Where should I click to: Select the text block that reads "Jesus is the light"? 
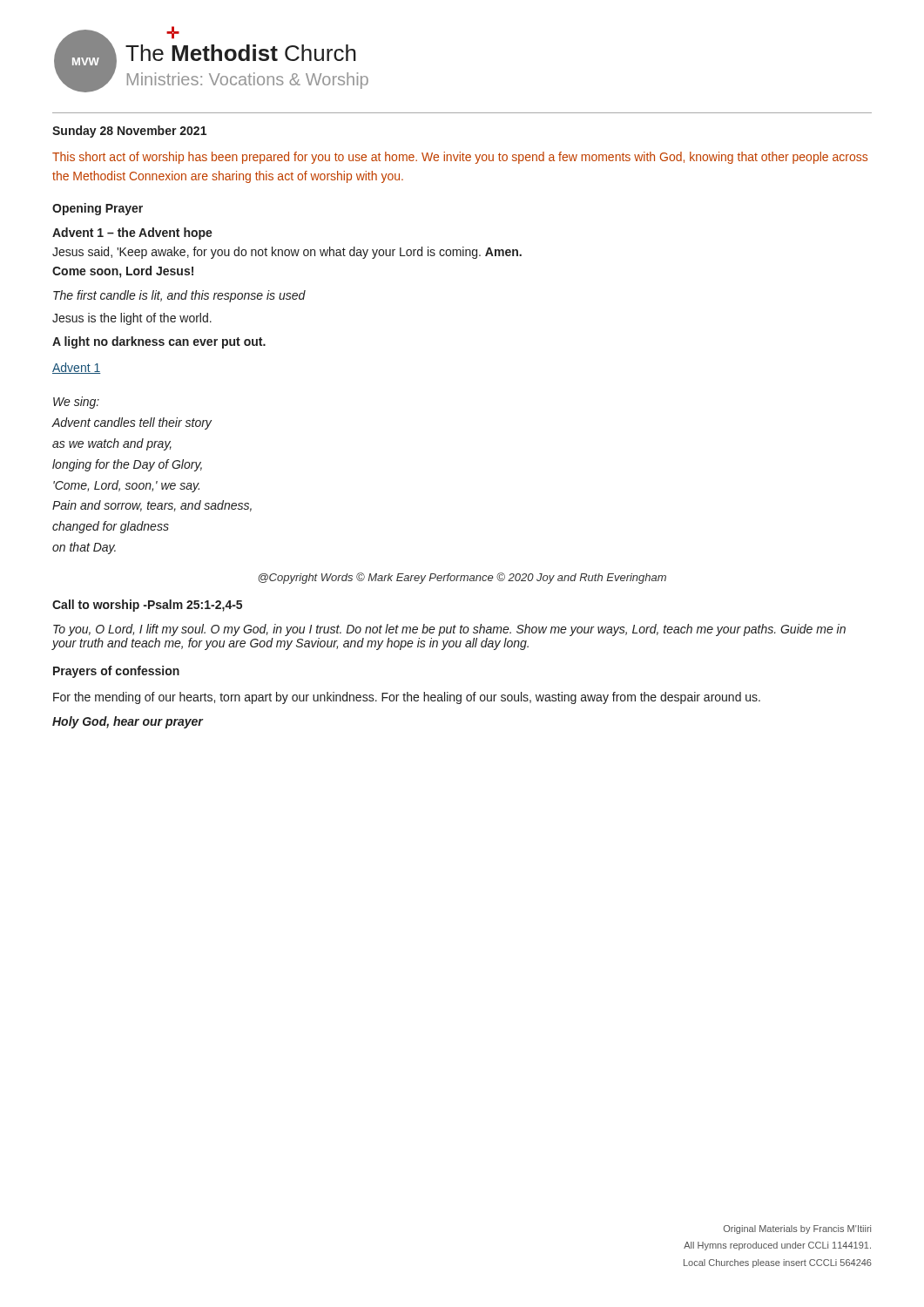tap(132, 318)
